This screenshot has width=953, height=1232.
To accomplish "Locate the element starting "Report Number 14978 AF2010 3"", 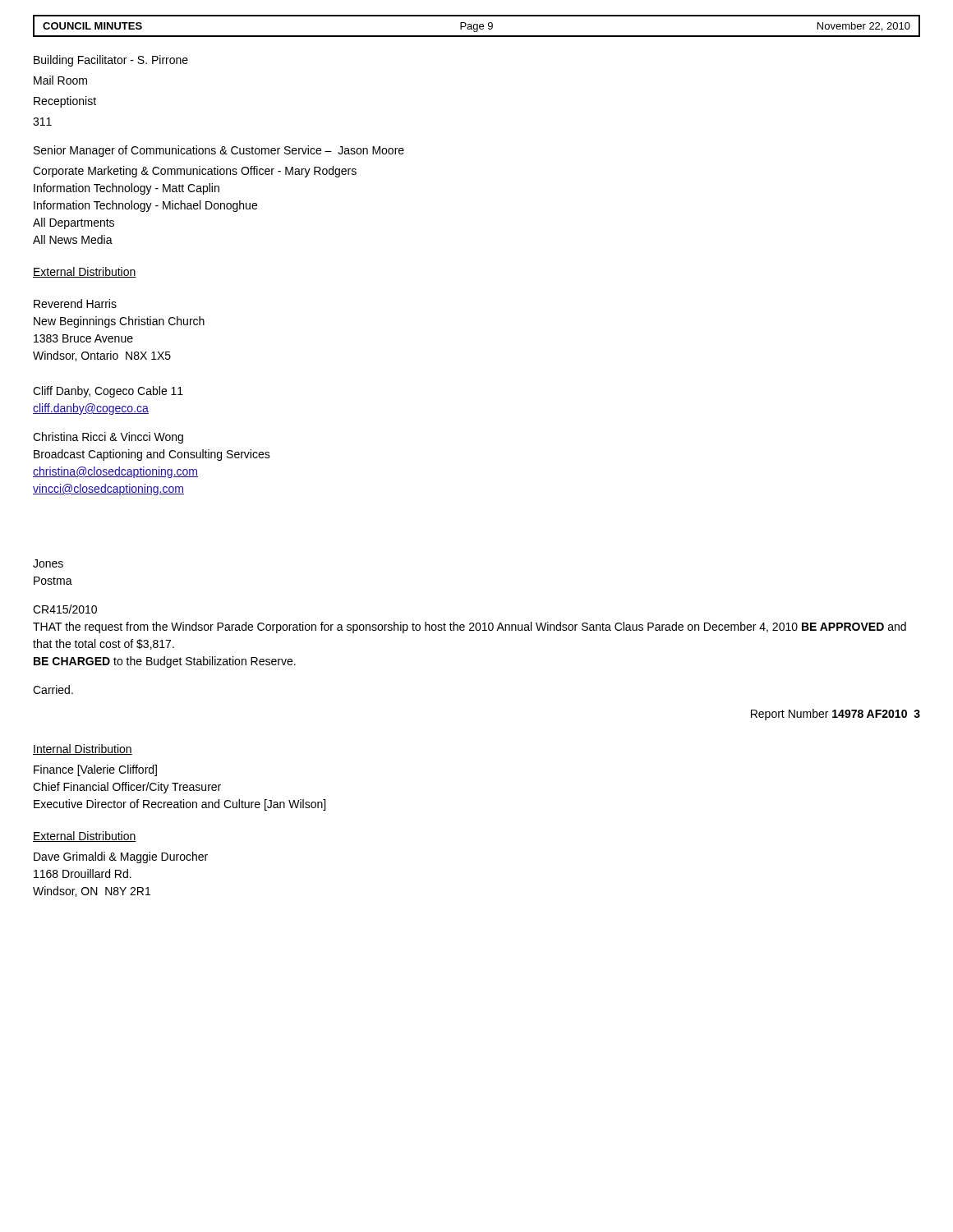I will click(835, 714).
